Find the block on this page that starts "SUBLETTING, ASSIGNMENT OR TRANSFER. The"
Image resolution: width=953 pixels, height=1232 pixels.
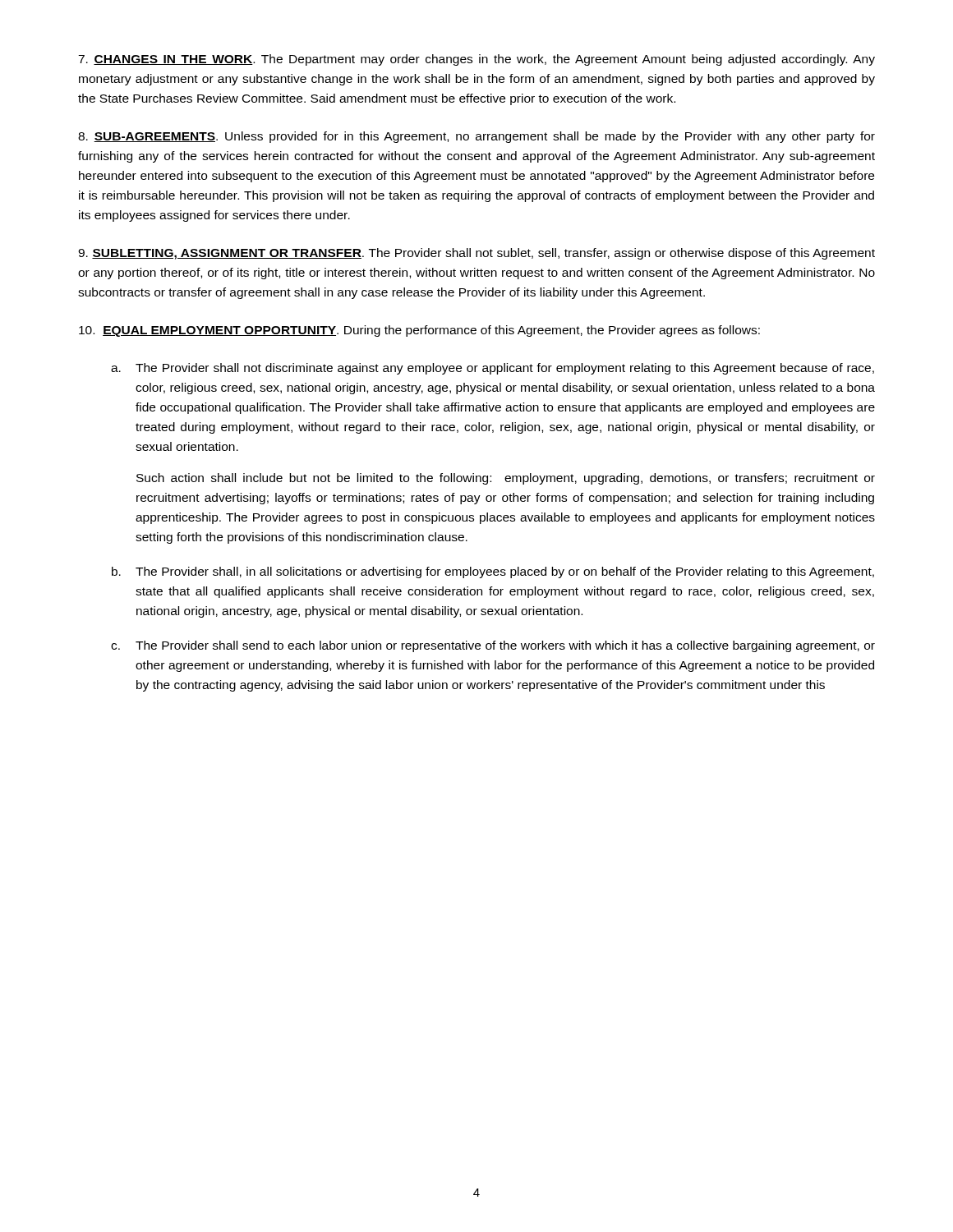point(476,272)
